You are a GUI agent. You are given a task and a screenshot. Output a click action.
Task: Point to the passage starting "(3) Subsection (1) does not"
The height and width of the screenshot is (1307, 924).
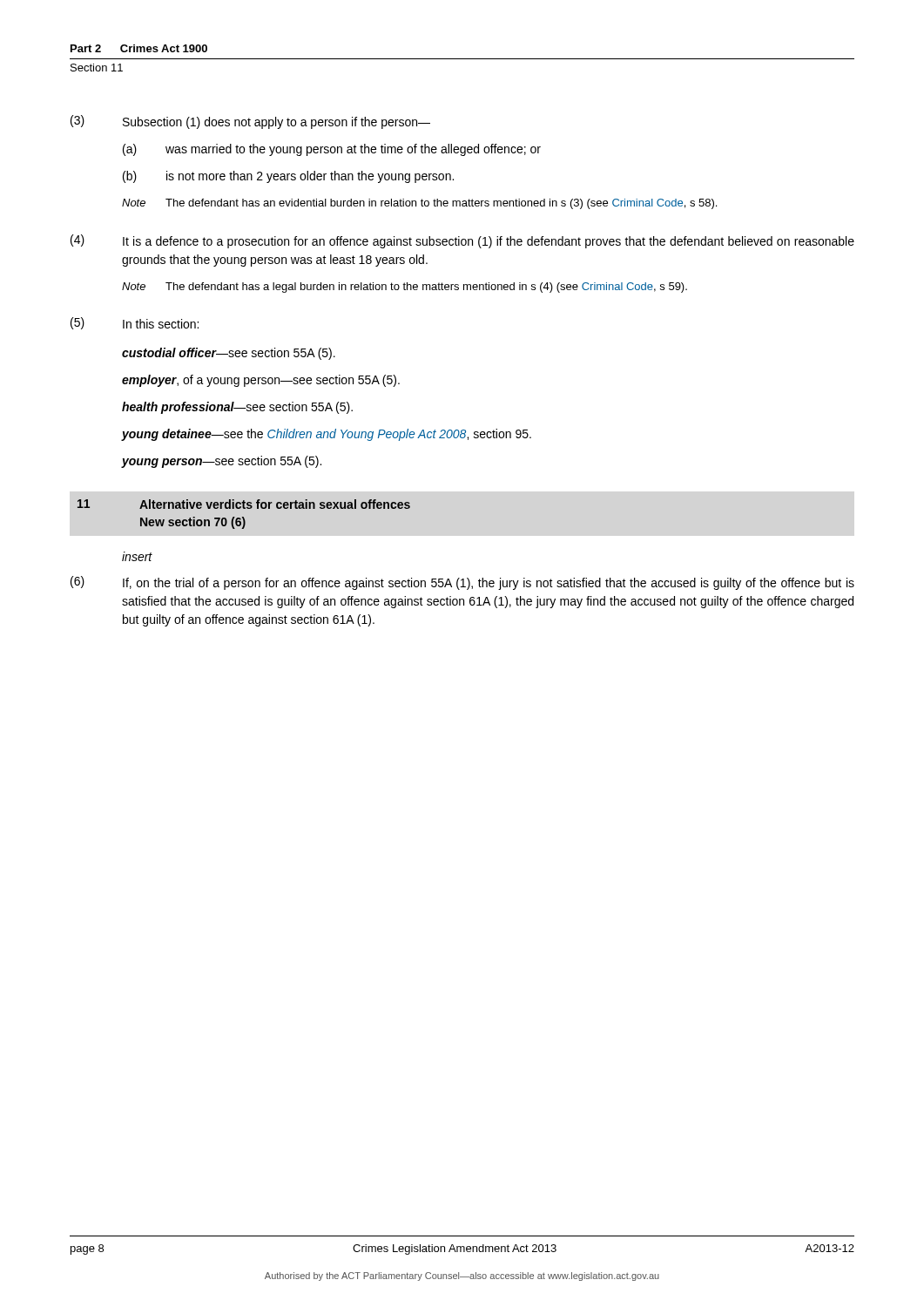462,167
